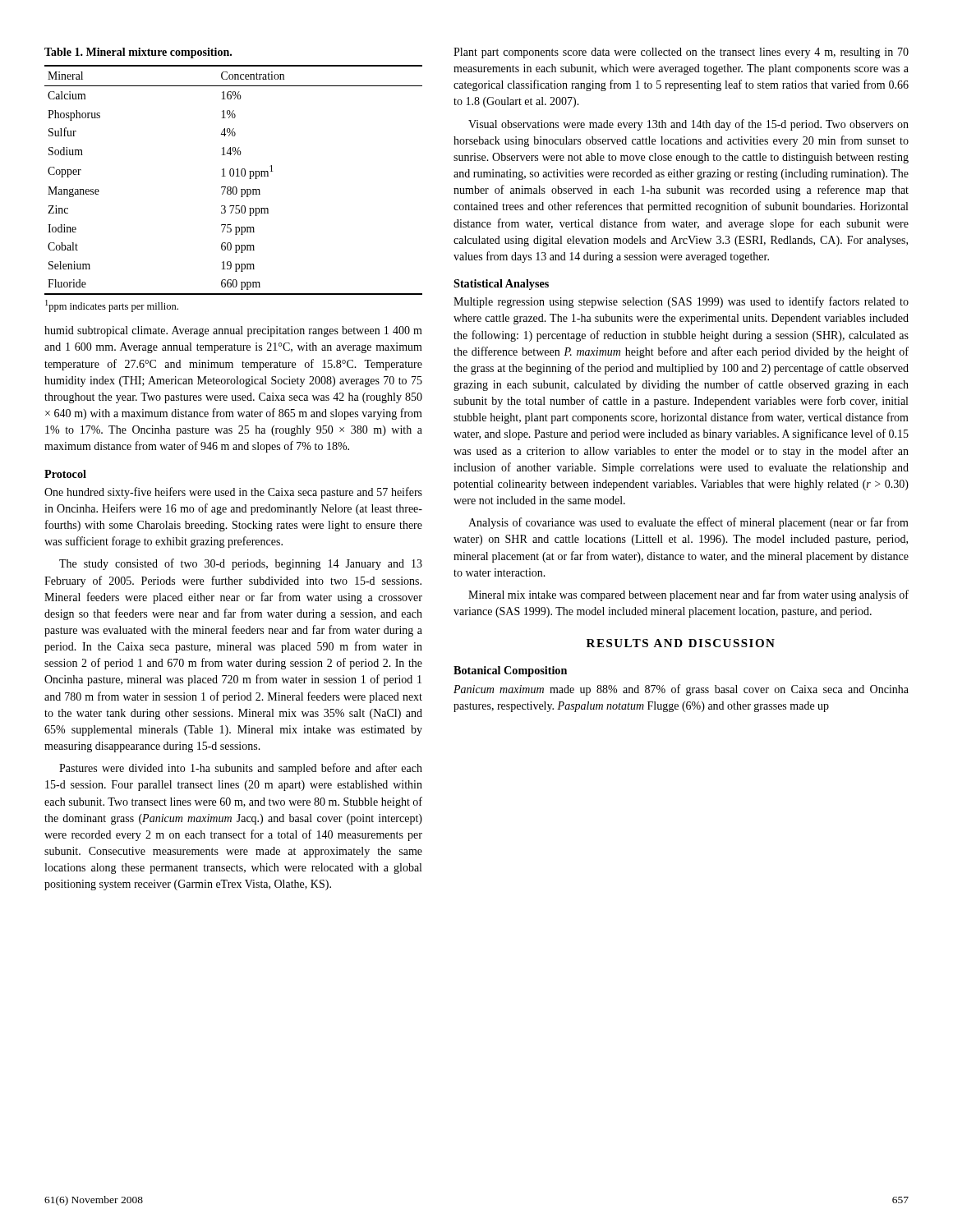Viewport: 953px width, 1232px height.
Task: Where is the passage that starts "Pastures were divided"?
Action: click(x=233, y=826)
